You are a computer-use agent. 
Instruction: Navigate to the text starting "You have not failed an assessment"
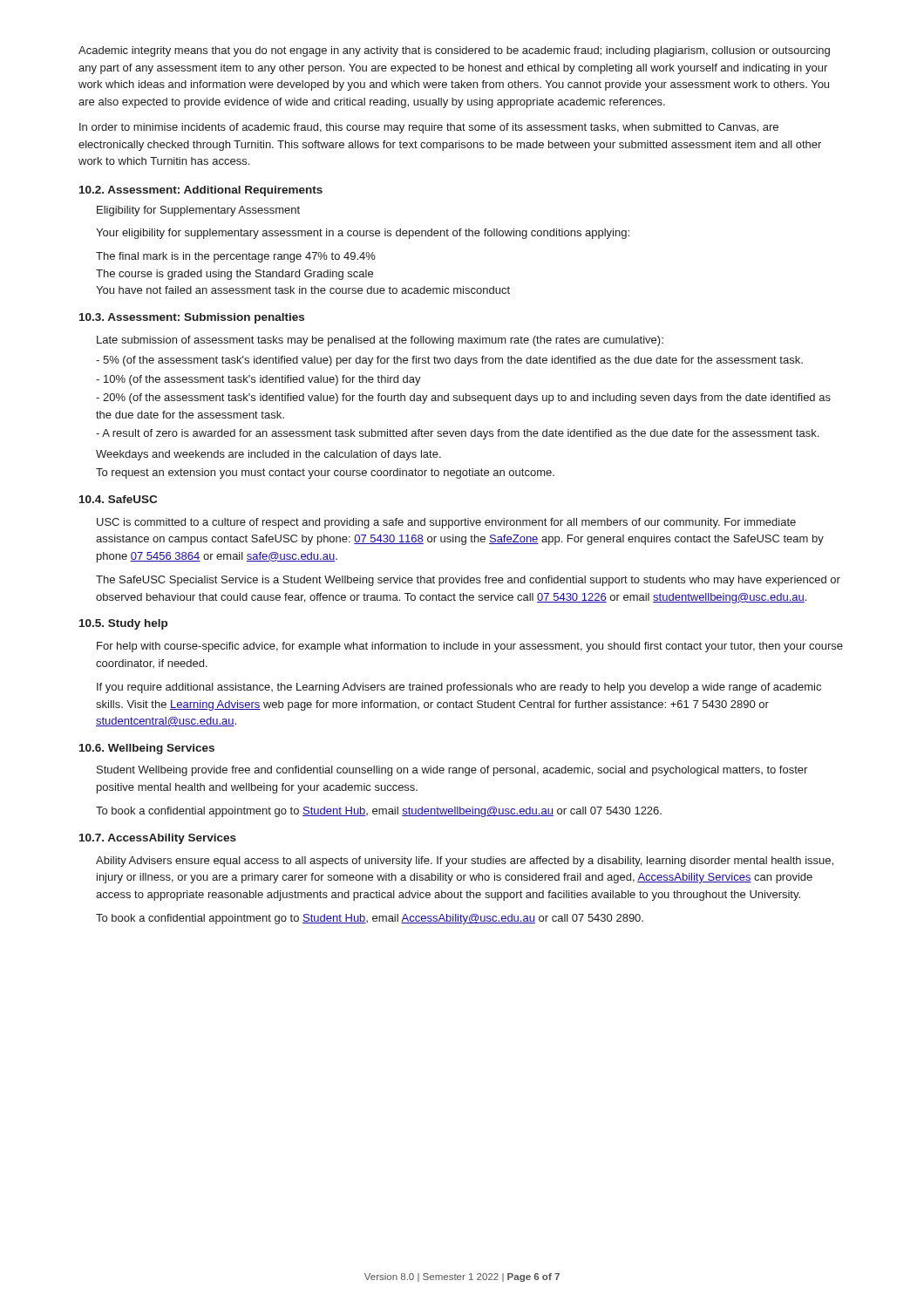tap(303, 290)
